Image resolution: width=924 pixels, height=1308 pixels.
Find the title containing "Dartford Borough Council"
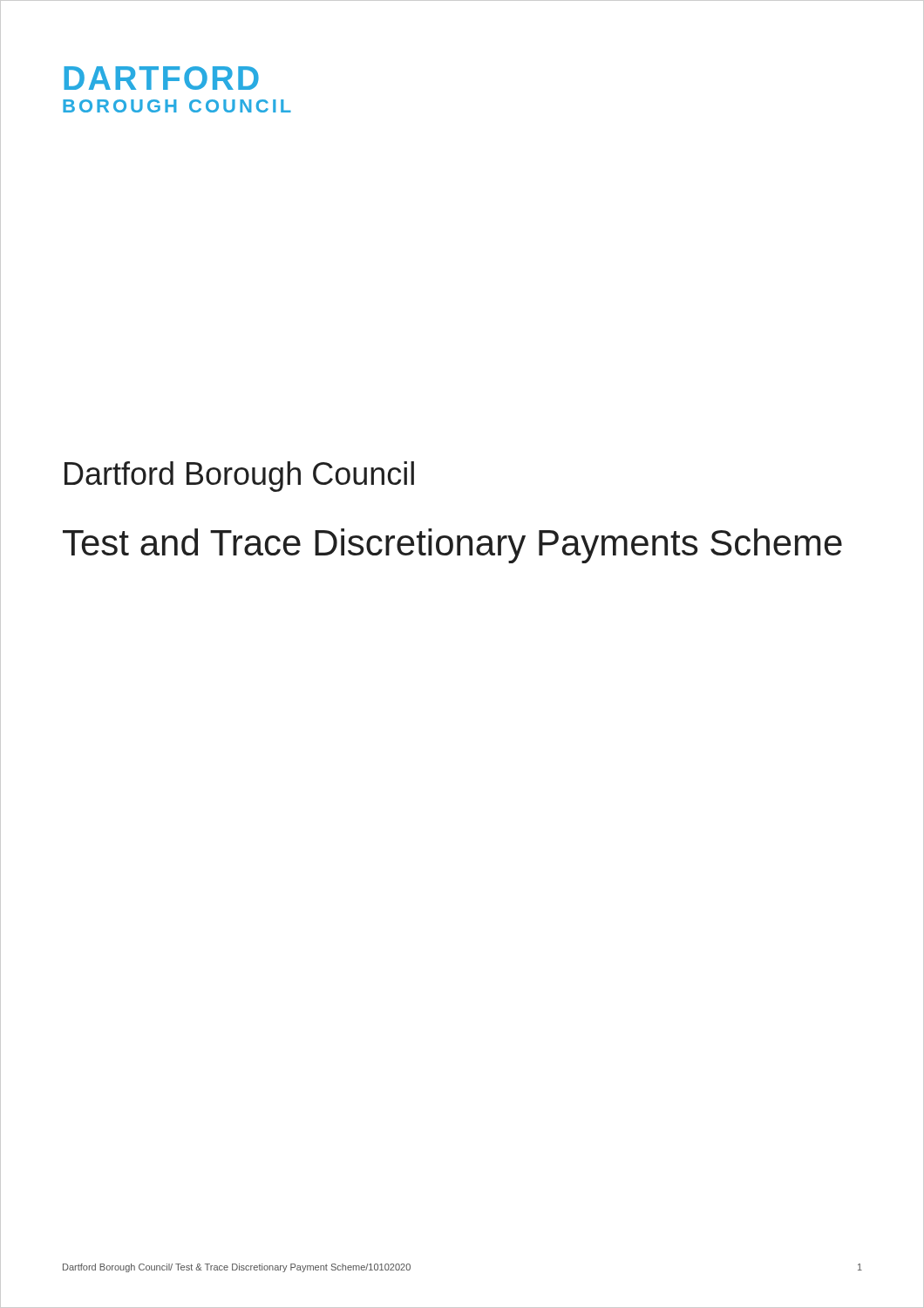pyautogui.click(x=239, y=474)
